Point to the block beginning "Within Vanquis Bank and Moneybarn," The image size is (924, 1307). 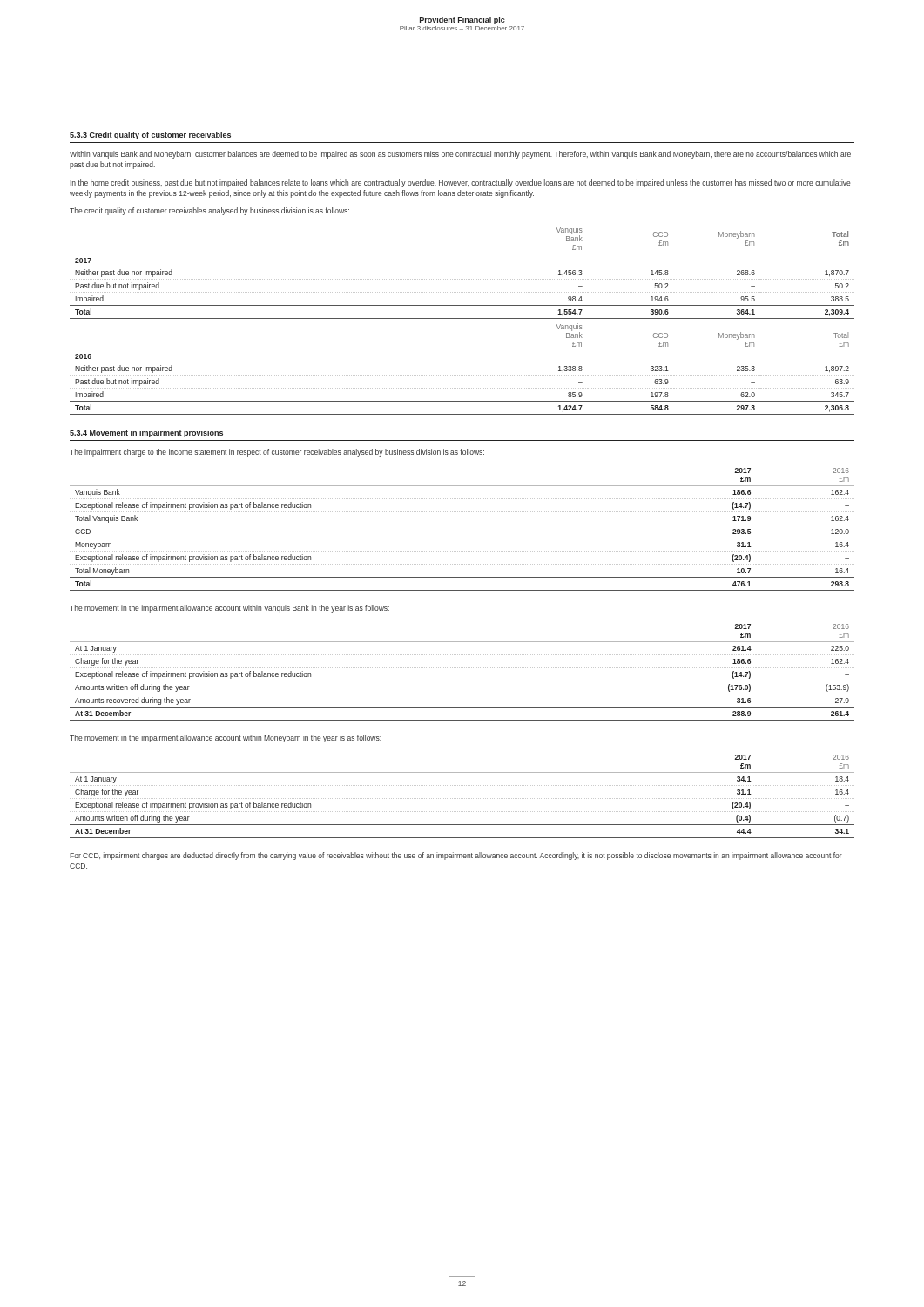(x=460, y=160)
